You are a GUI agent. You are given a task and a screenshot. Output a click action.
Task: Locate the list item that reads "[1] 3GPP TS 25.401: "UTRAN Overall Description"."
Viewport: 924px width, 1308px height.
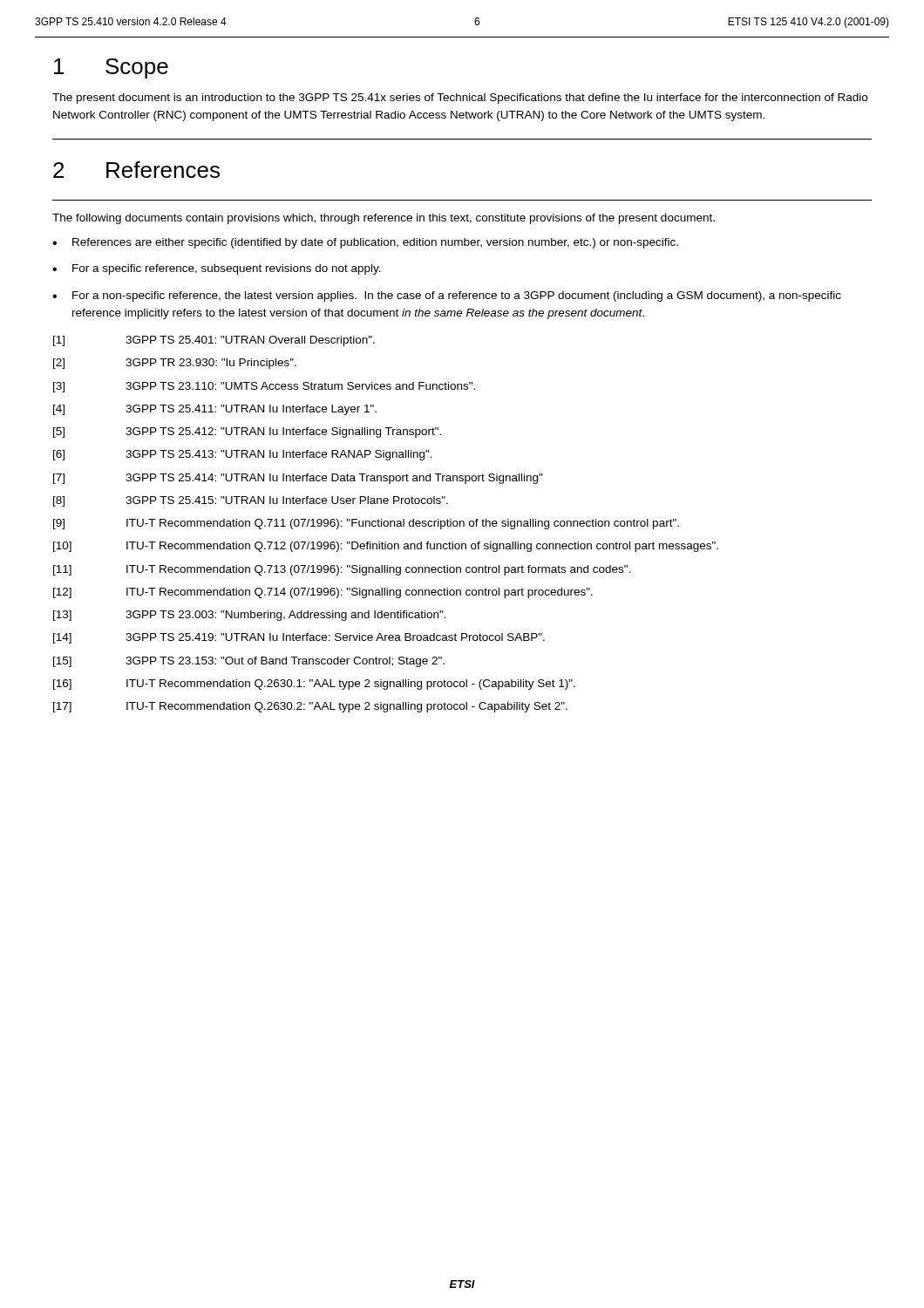[214, 341]
